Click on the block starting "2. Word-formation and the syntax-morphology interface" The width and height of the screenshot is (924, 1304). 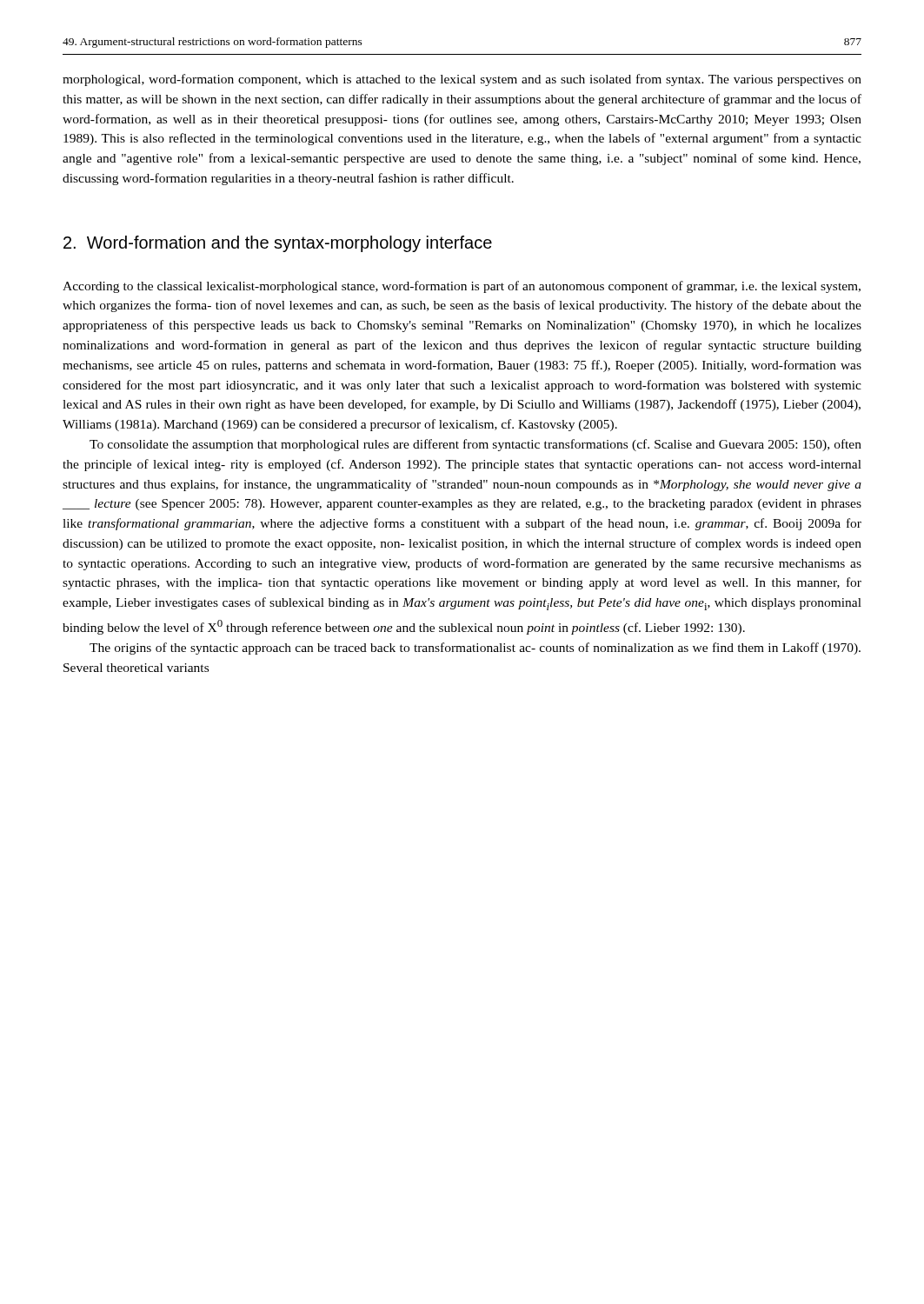[x=277, y=242]
